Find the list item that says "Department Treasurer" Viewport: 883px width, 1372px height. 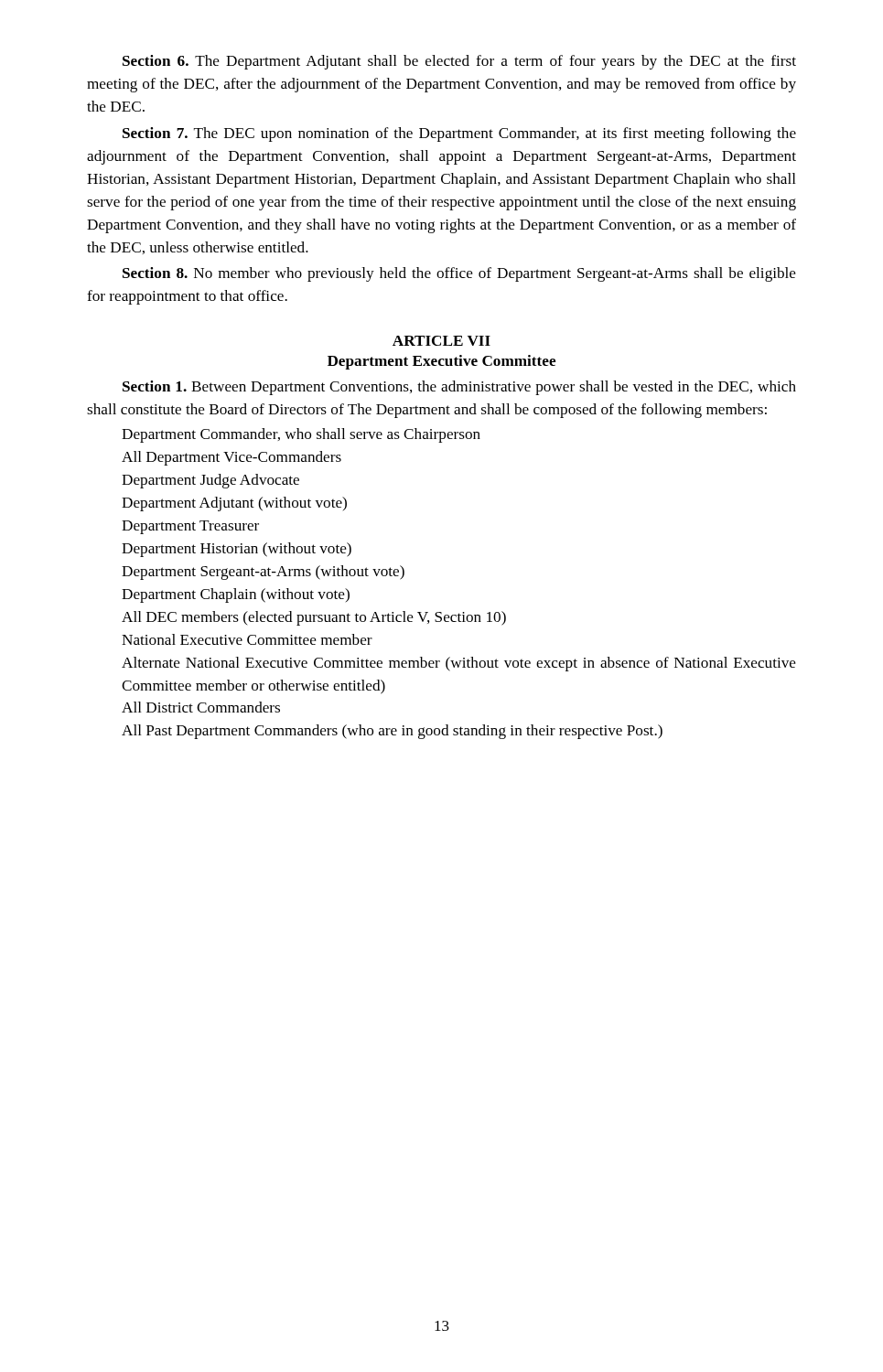click(x=190, y=525)
